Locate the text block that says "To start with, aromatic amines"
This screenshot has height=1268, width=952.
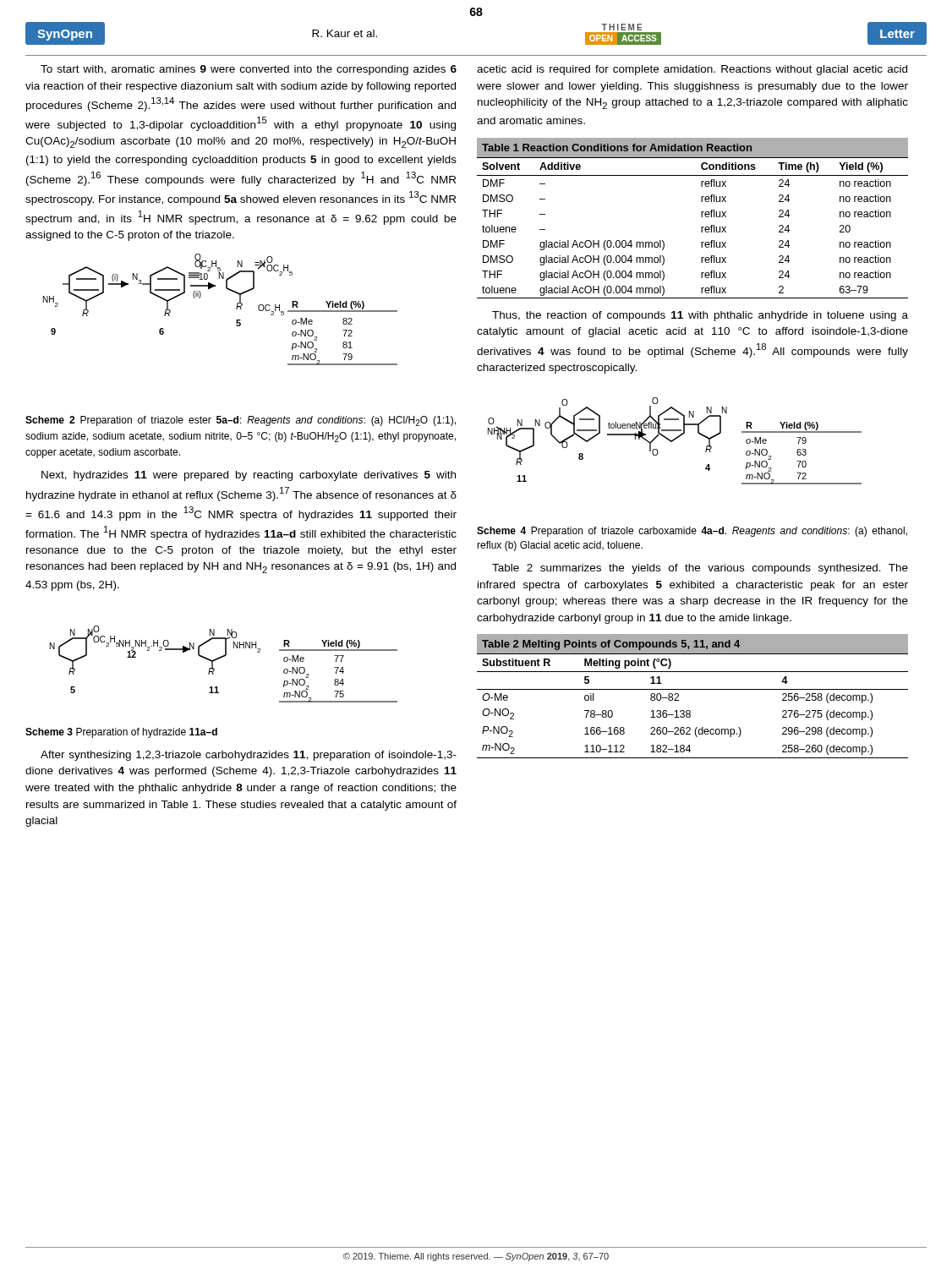[241, 152]
